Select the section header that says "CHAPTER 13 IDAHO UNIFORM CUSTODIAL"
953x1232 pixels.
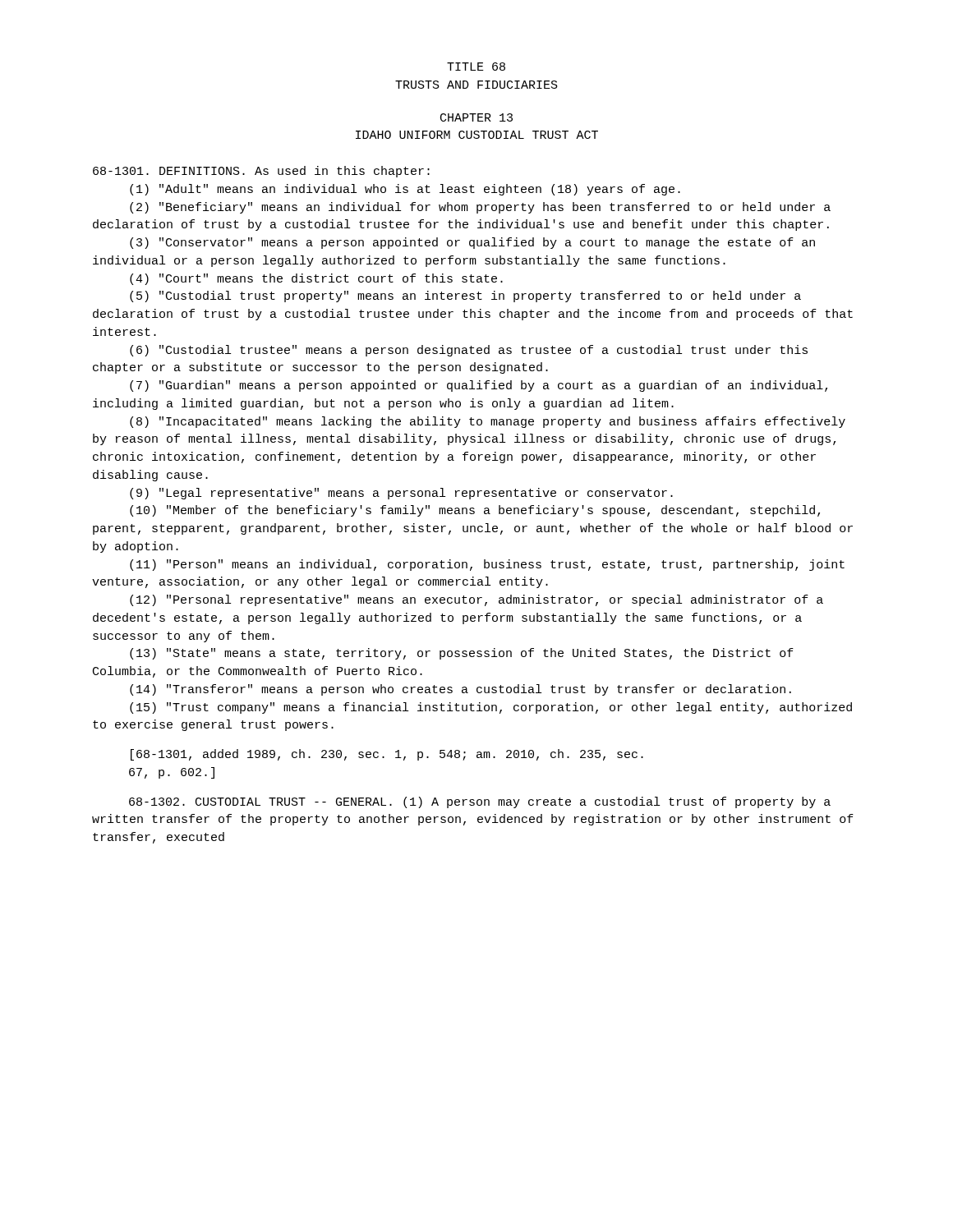click(476, 128)
